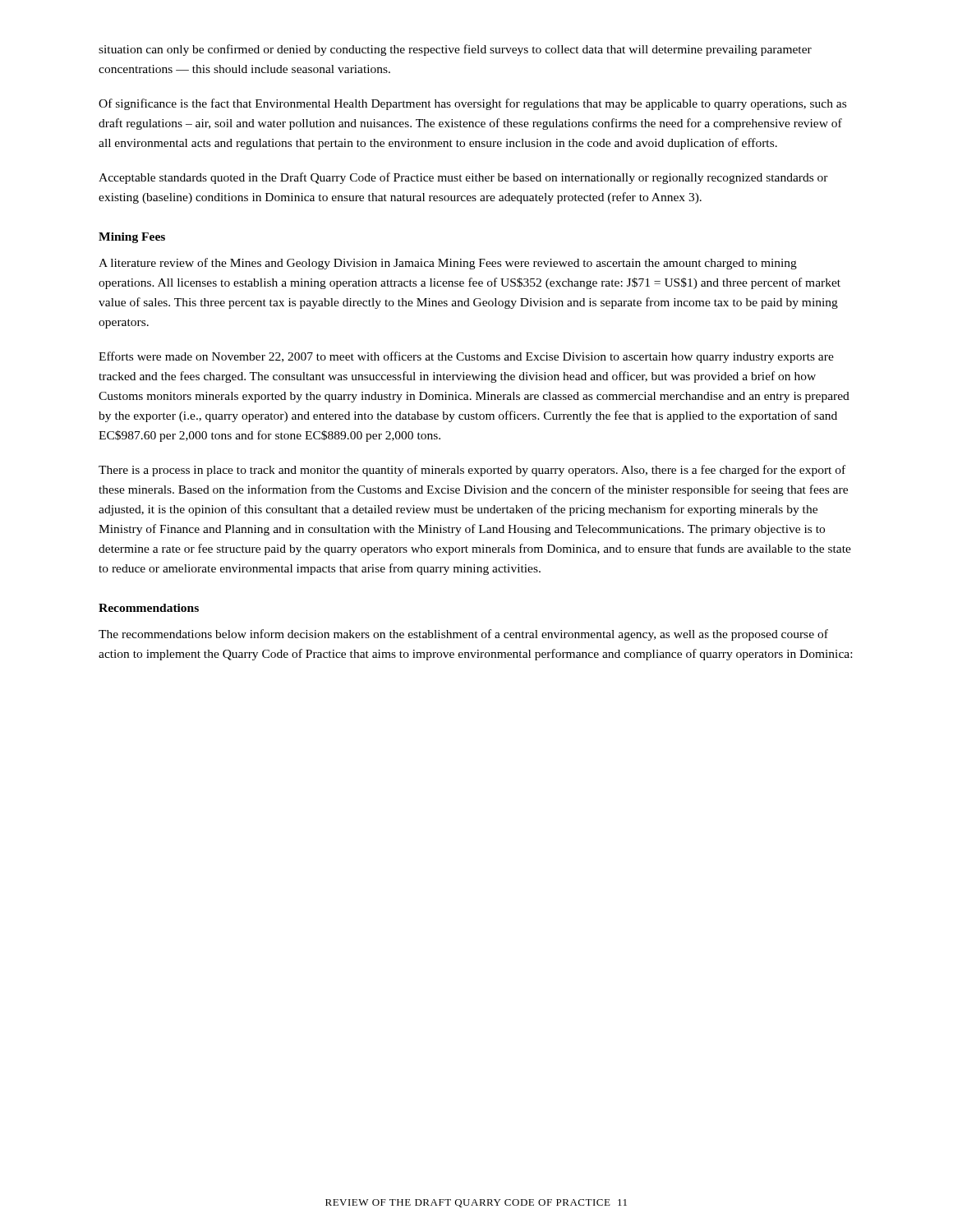Where is the passage that starts "The recommendations below inform decision makers on"?
The height and width of the screenshot is (1232, 953).
[x=476, y=644]
